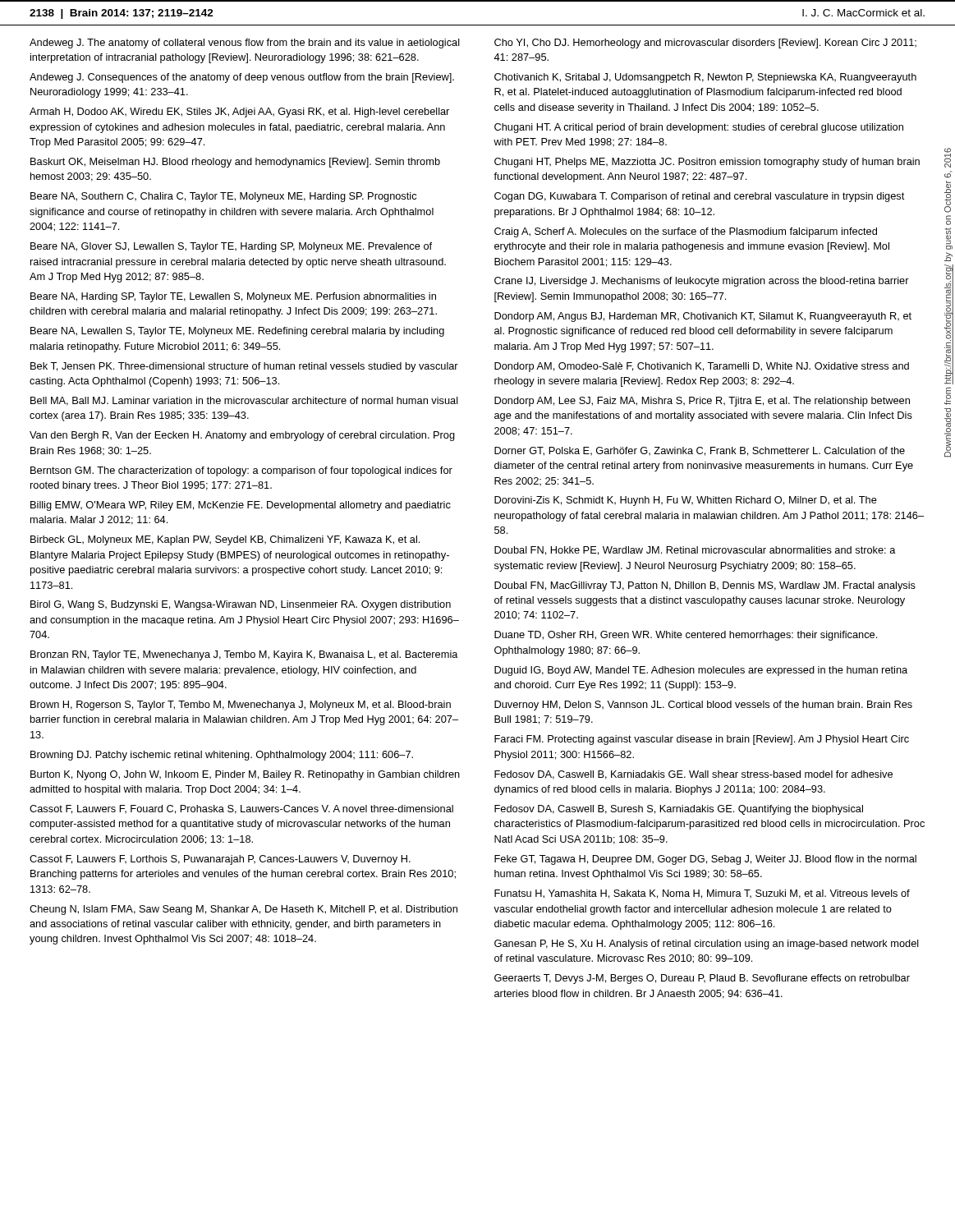The image size is (955, 1232).
Task: Find the list item that reads "Cho YI, Cho DJ. Hemorheology and"
Action: 706,49
